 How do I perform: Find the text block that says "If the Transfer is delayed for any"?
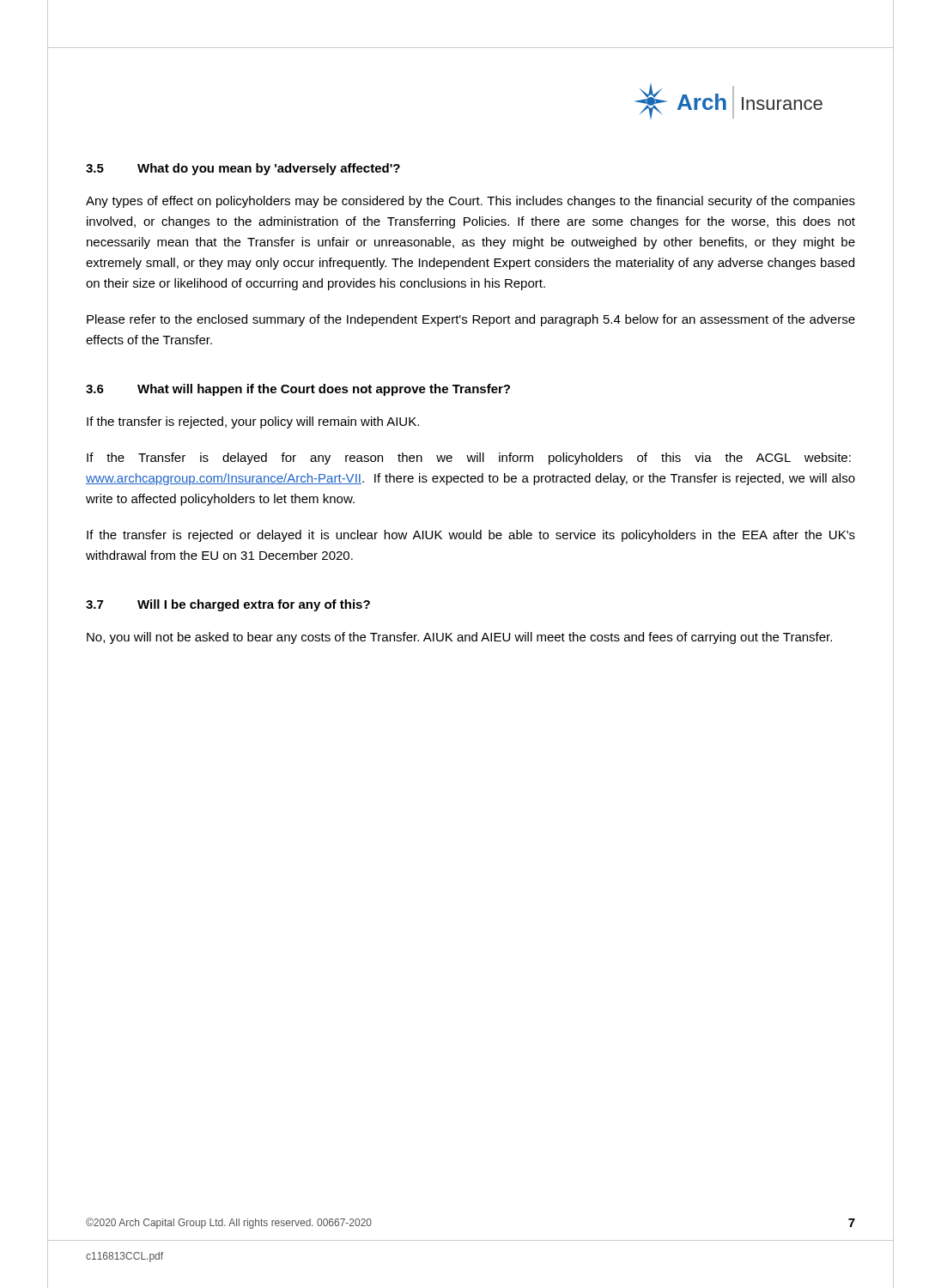pos(470,478)
